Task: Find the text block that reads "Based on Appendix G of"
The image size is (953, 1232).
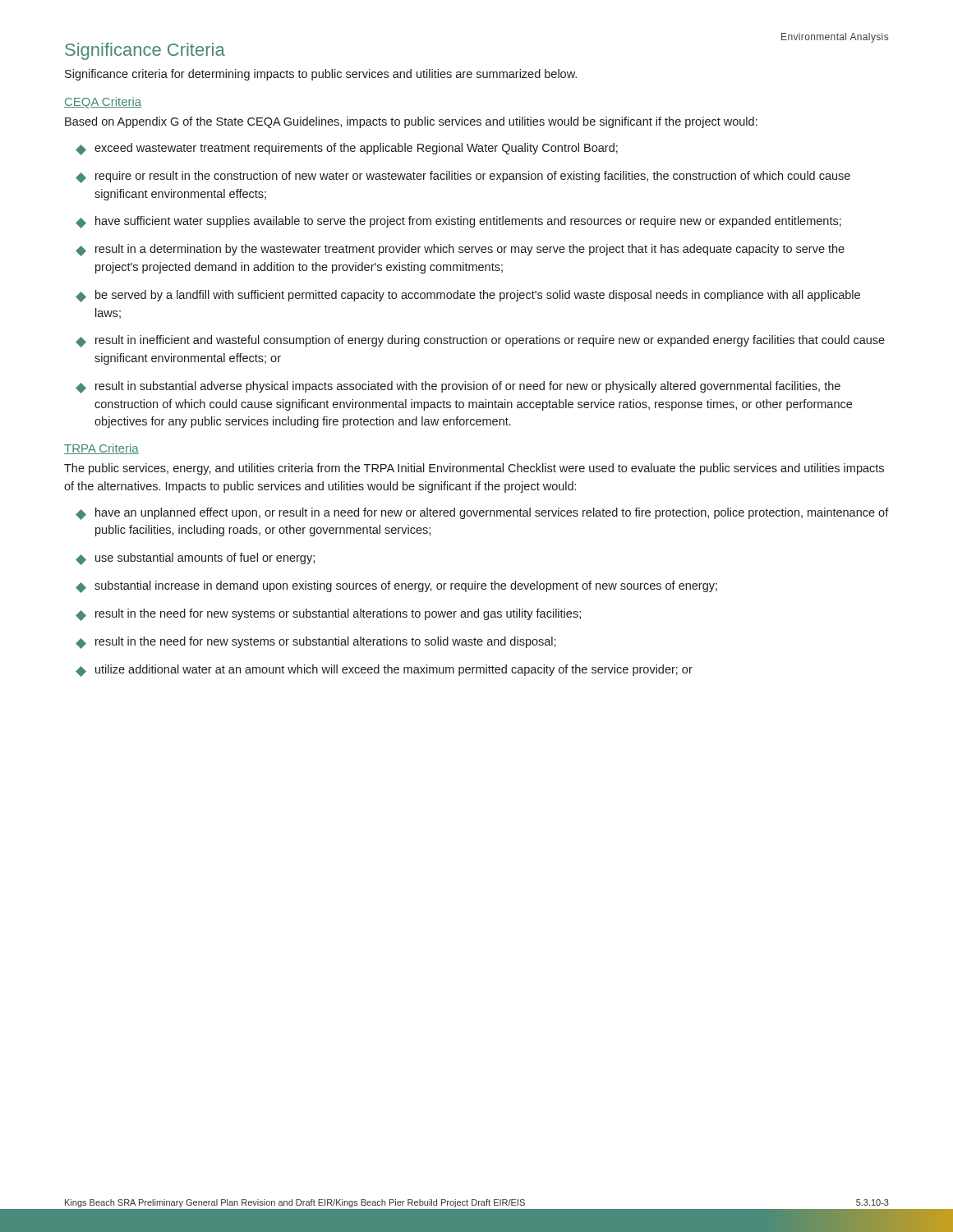Action: (x=411, y=122)
